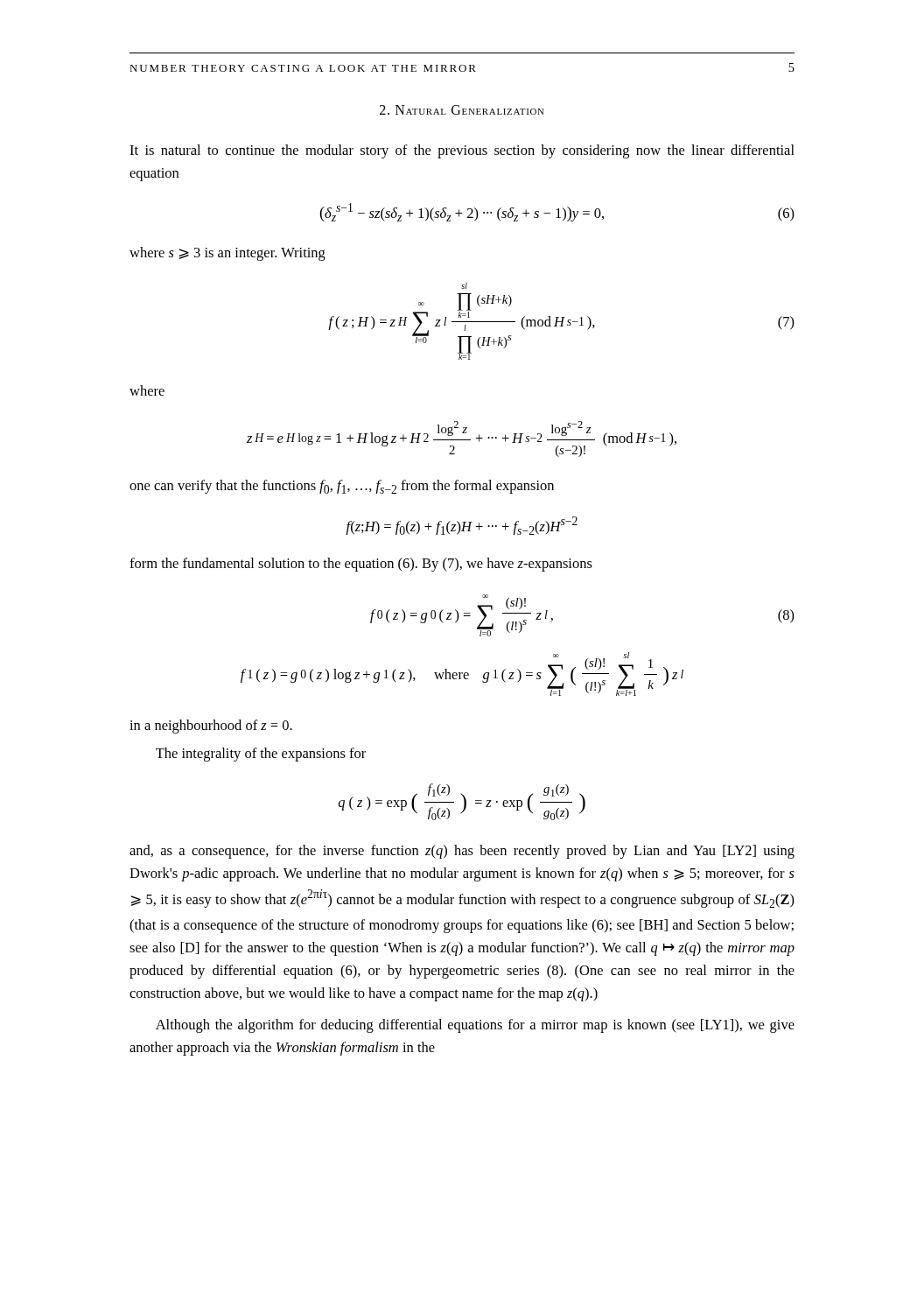924x1313 pixels.
Task: Point to the block beginning "Although the algorithm for"
Action: pyautogui.click(x=462, y=1036)
